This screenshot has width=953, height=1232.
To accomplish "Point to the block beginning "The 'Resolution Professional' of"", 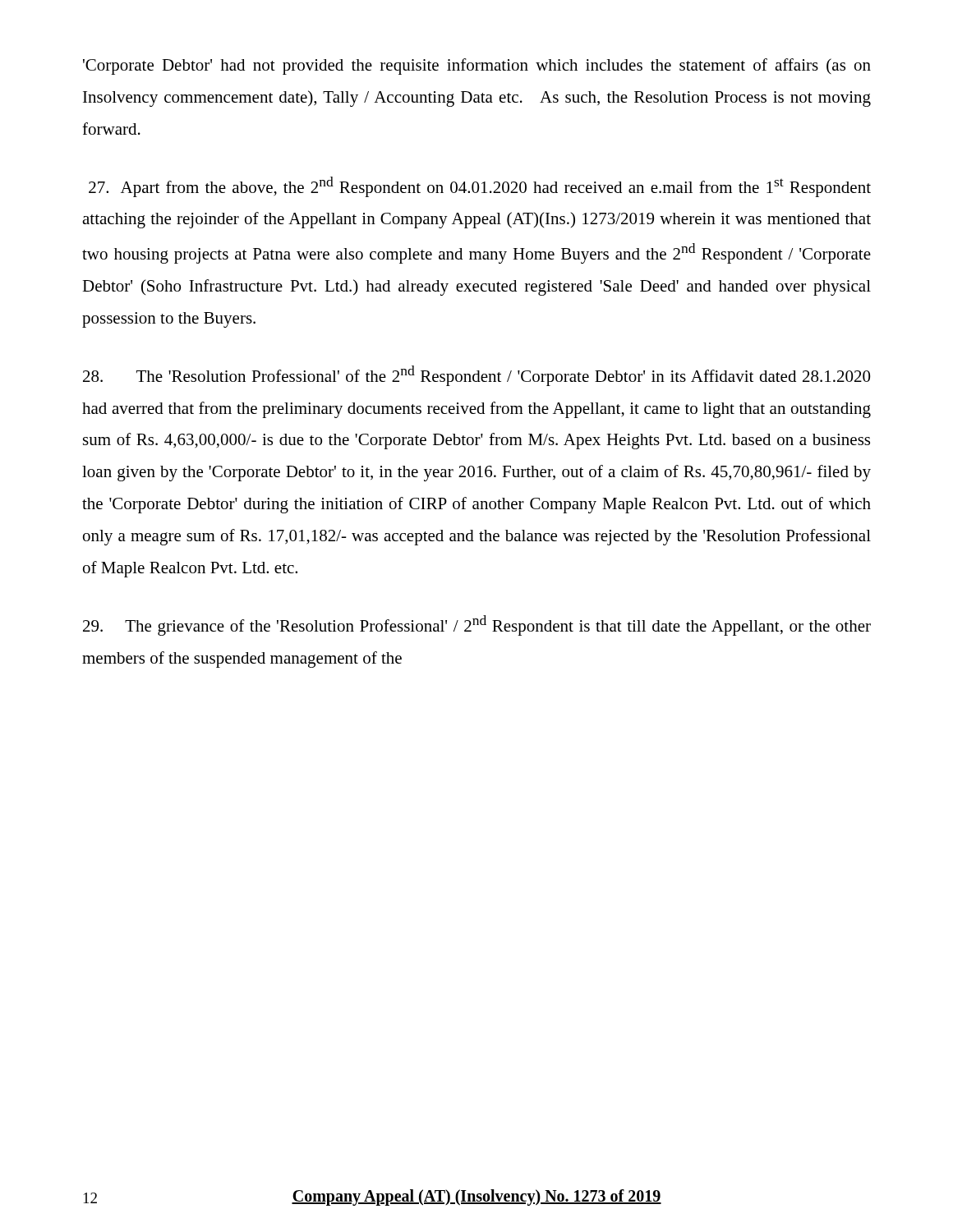I will (x=476, y=470).
